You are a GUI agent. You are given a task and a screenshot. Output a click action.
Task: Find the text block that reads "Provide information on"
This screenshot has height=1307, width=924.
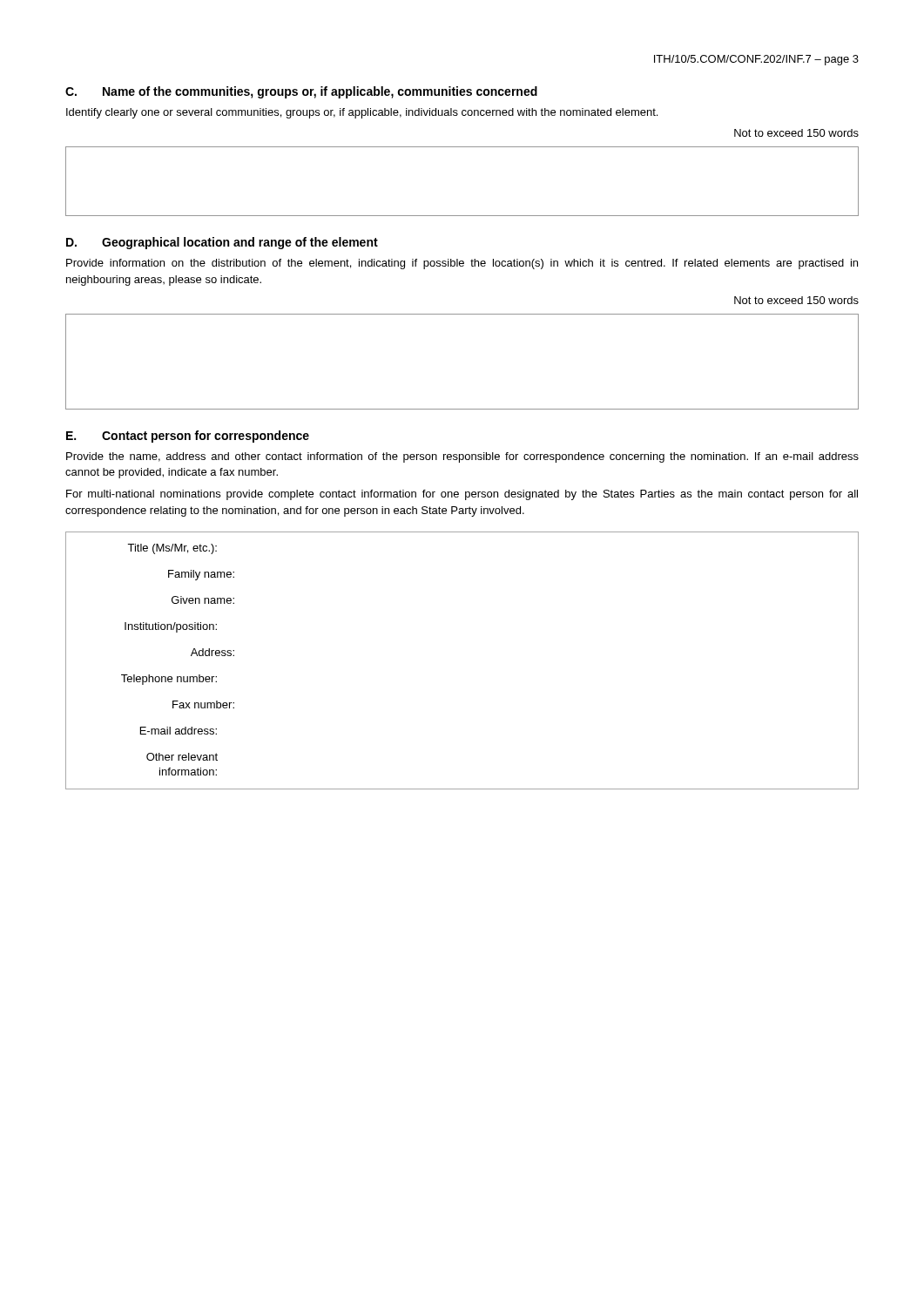coord(462,271)
